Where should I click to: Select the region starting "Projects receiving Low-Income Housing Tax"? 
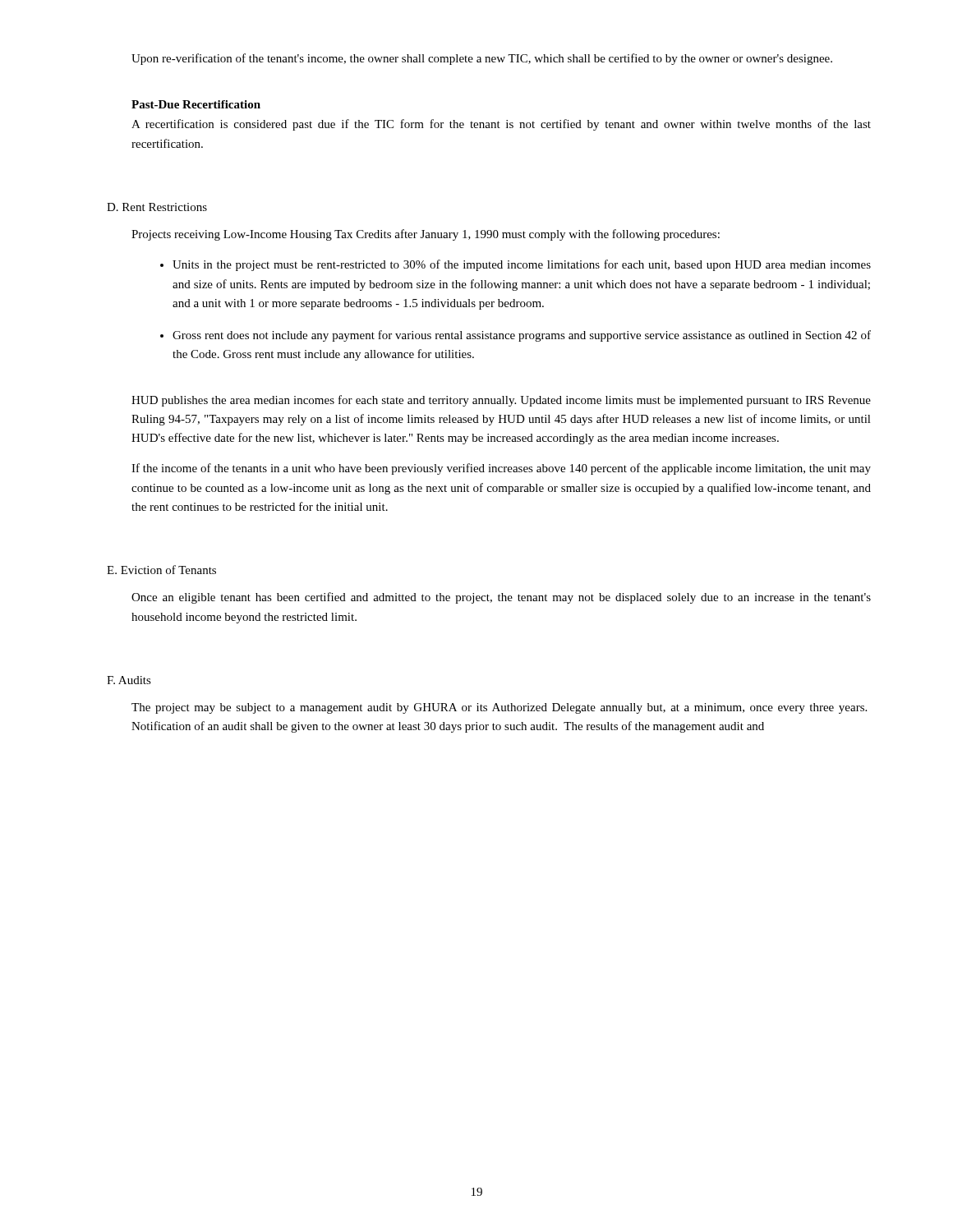pyautogui.click(x=426, y=234)
